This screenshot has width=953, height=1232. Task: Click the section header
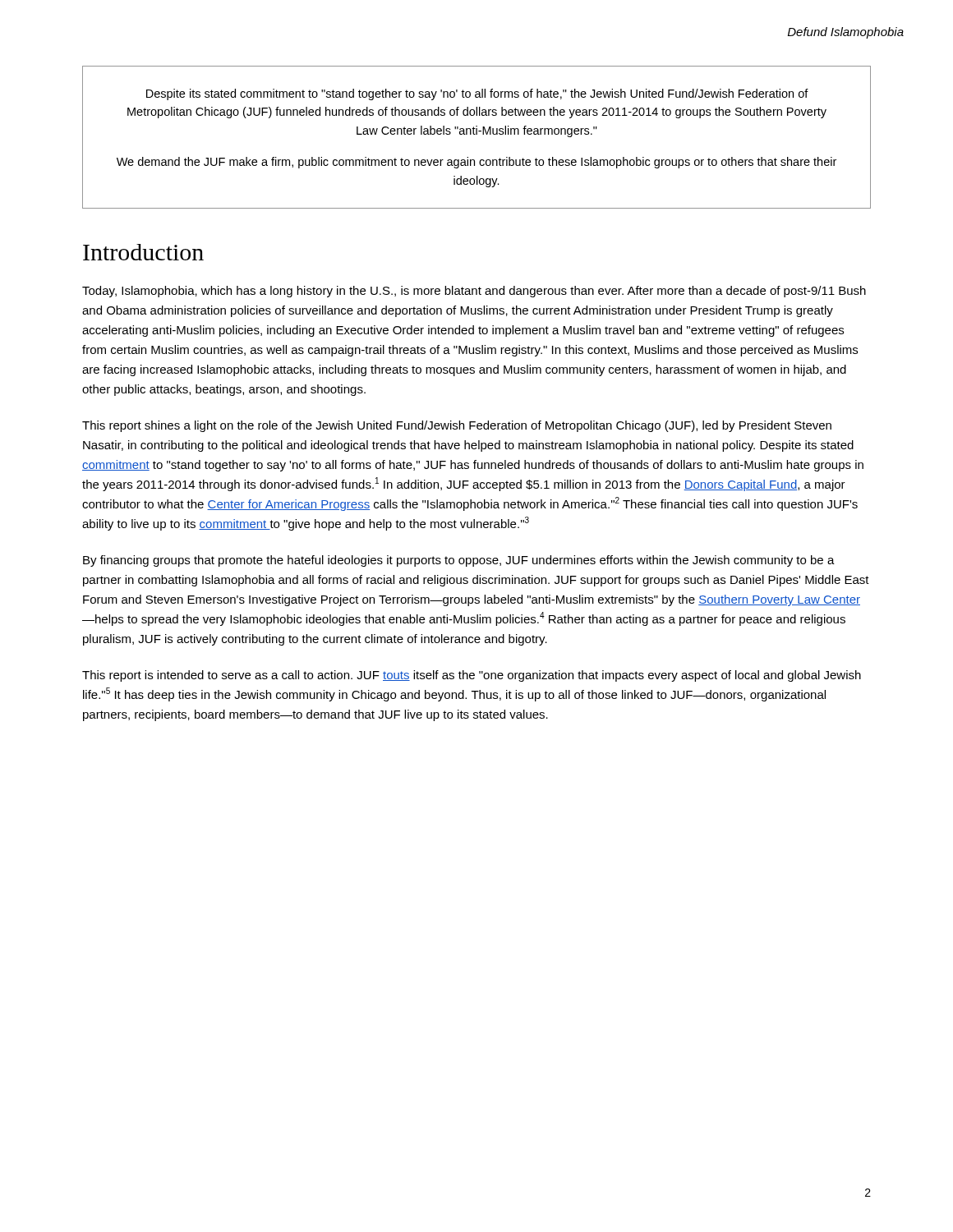click(143, 252)
